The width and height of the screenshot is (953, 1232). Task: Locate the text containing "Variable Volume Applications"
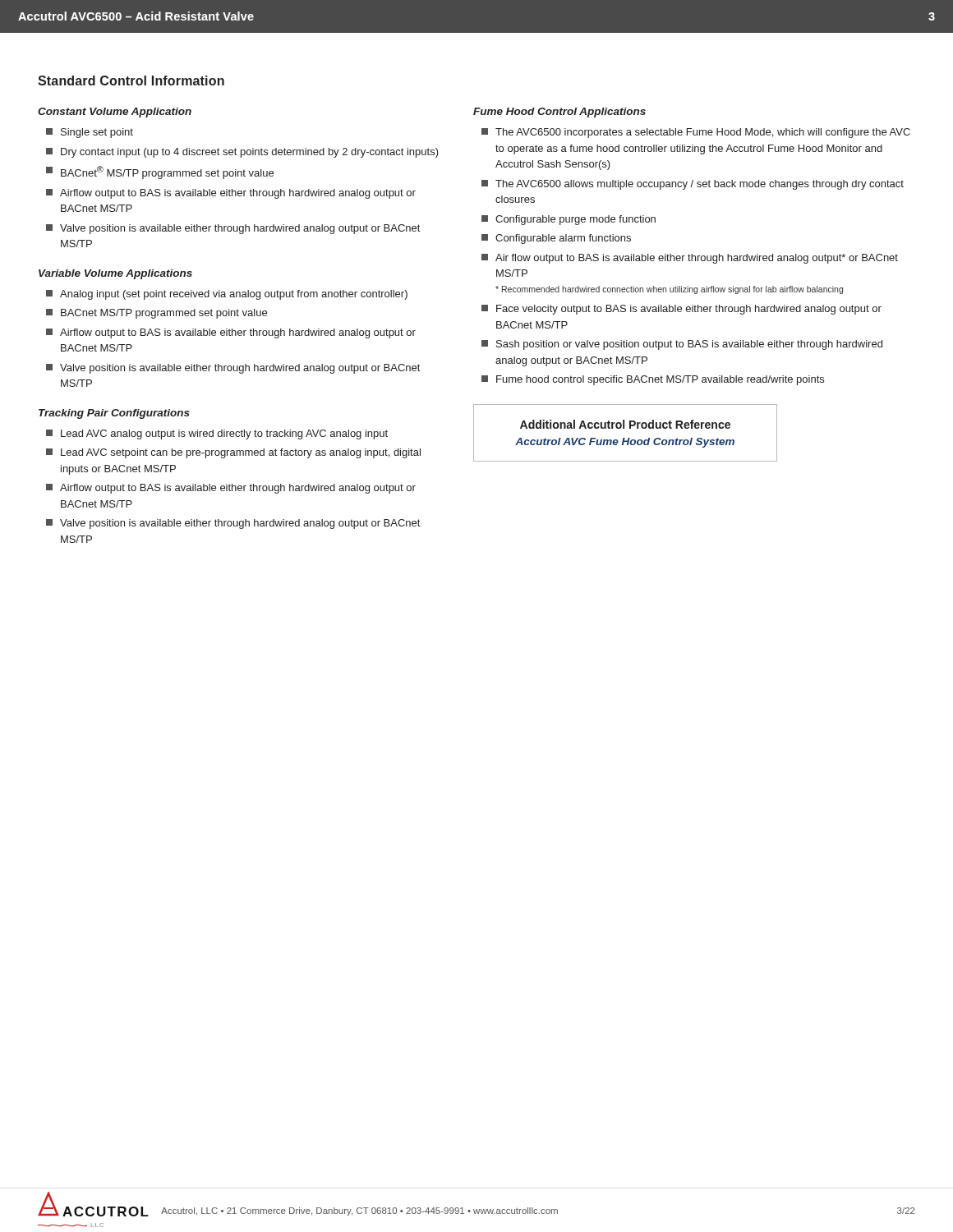coord(115,273)
